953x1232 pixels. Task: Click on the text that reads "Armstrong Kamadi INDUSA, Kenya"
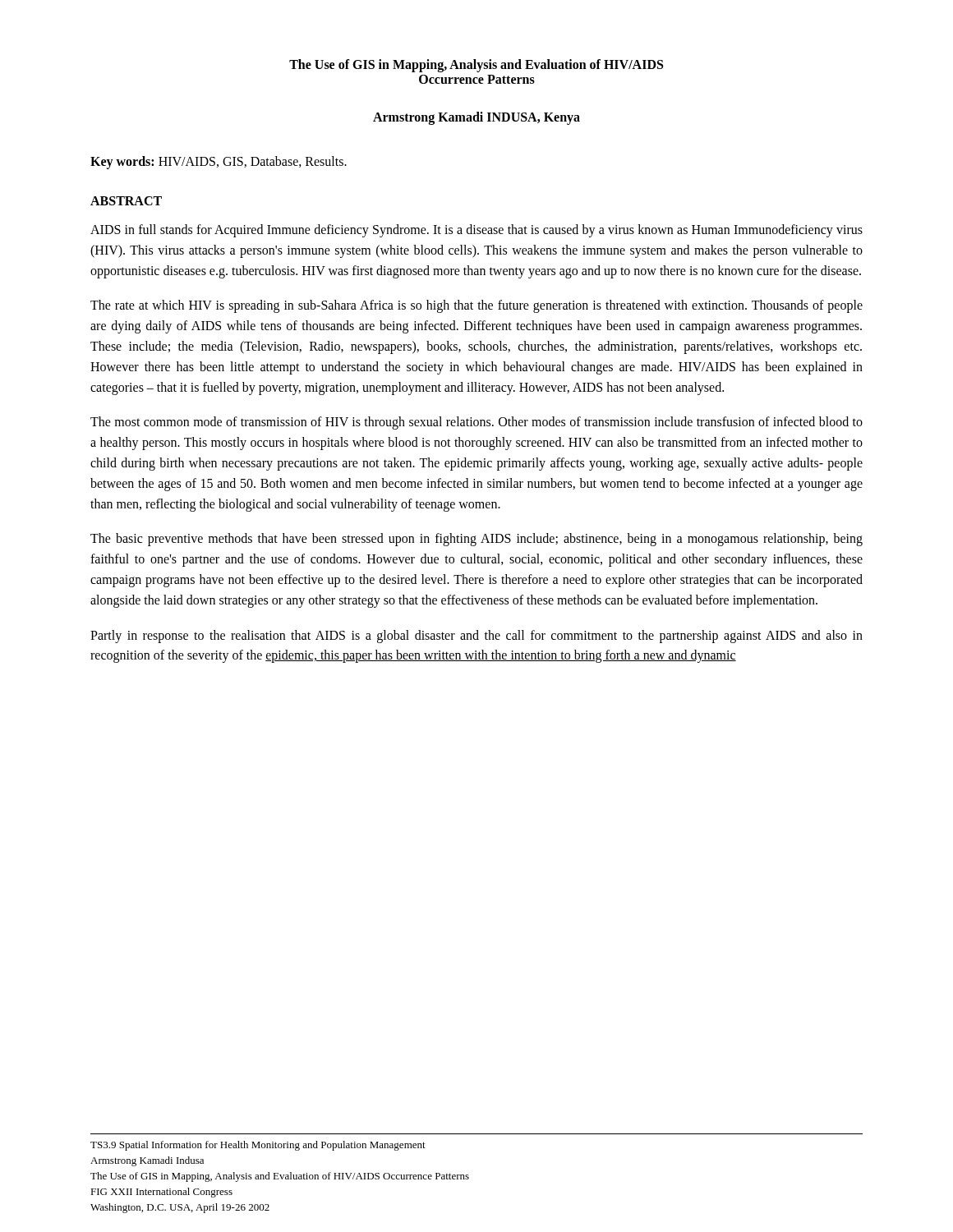pos(476,117)
